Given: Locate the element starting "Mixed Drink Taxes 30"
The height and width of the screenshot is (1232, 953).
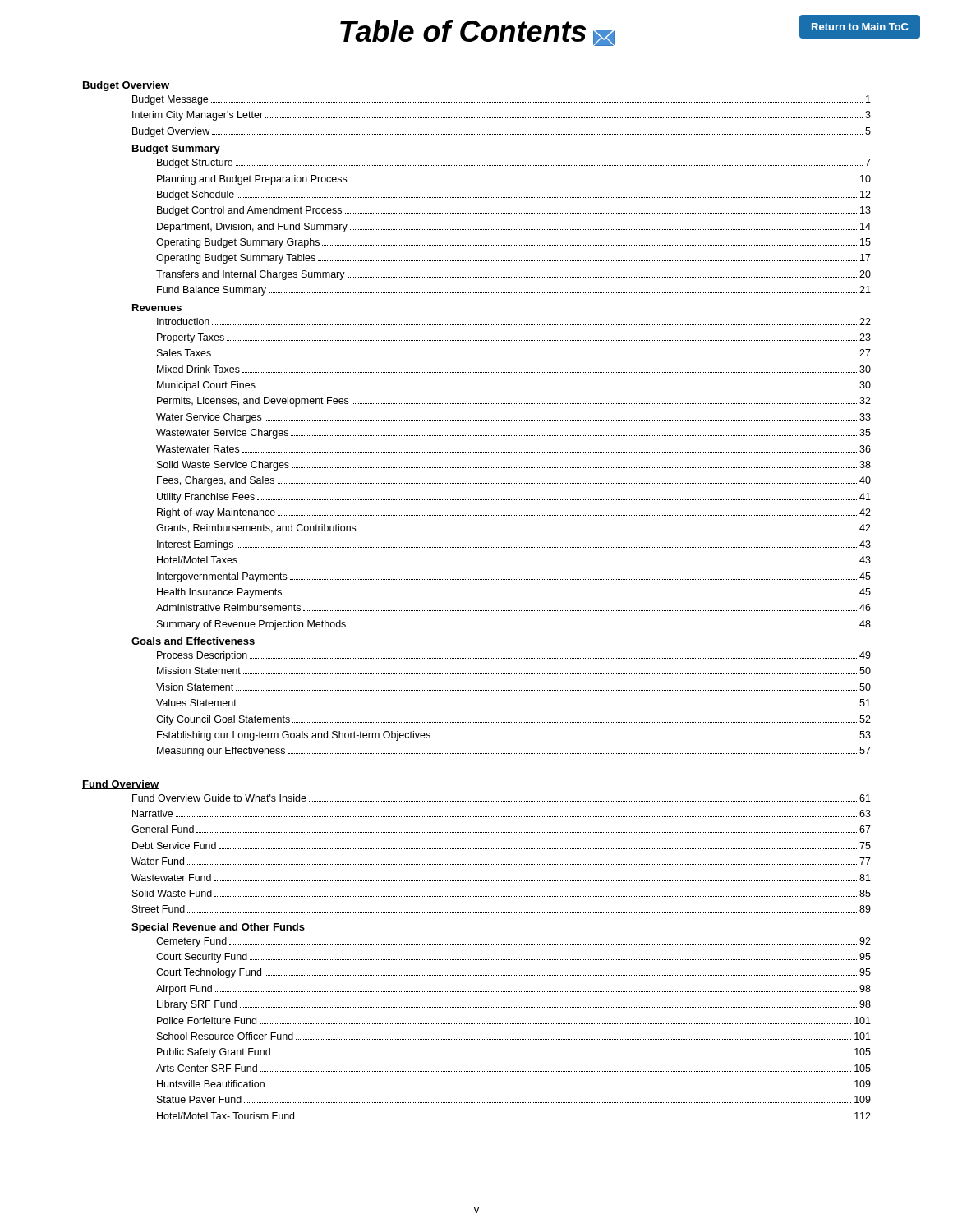Looking at the screenshot, I should point(513,370).
